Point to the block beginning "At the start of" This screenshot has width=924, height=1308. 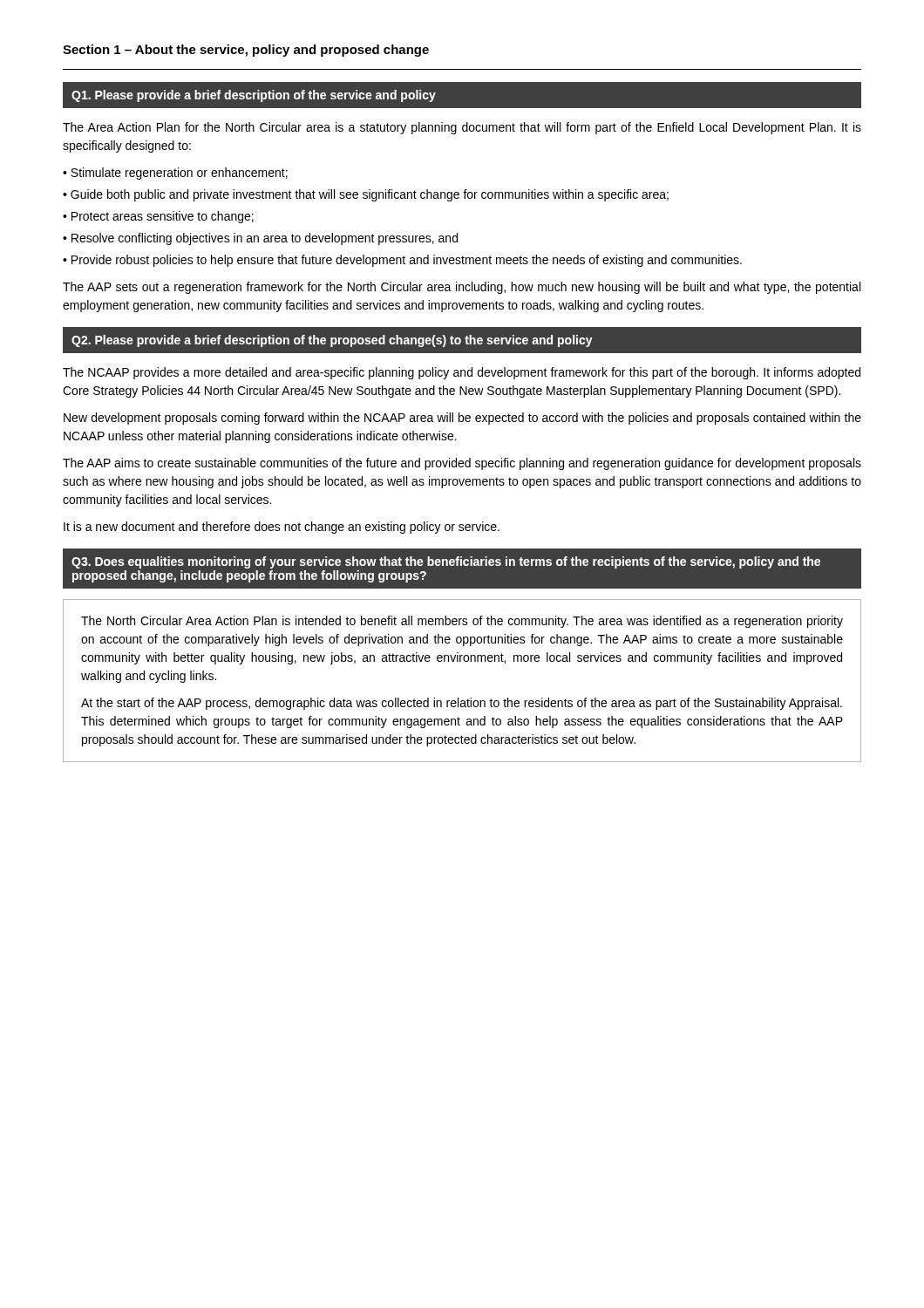pyautogui.click(x=462, y=721)
